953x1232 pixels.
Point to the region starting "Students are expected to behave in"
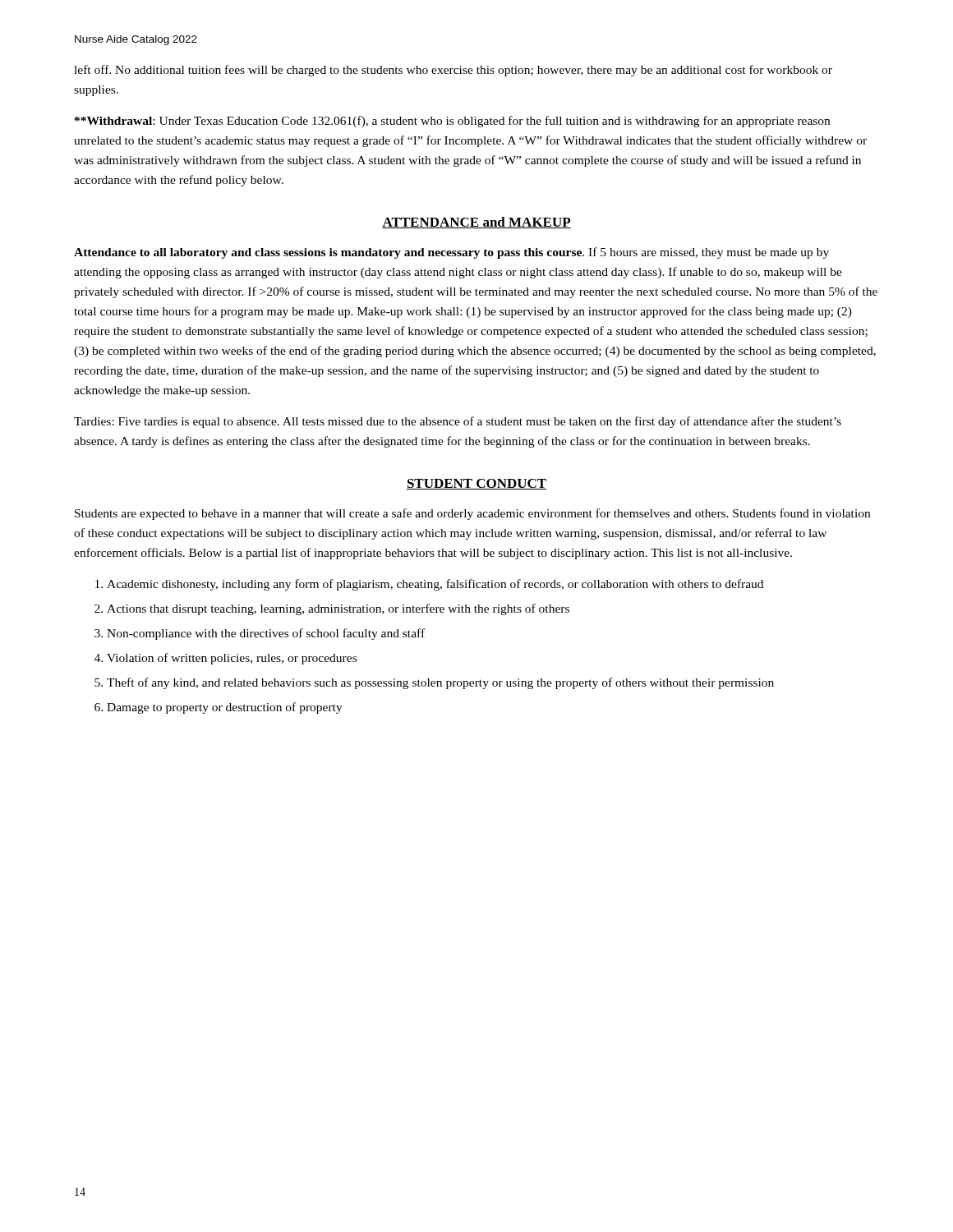click(472, 533)
